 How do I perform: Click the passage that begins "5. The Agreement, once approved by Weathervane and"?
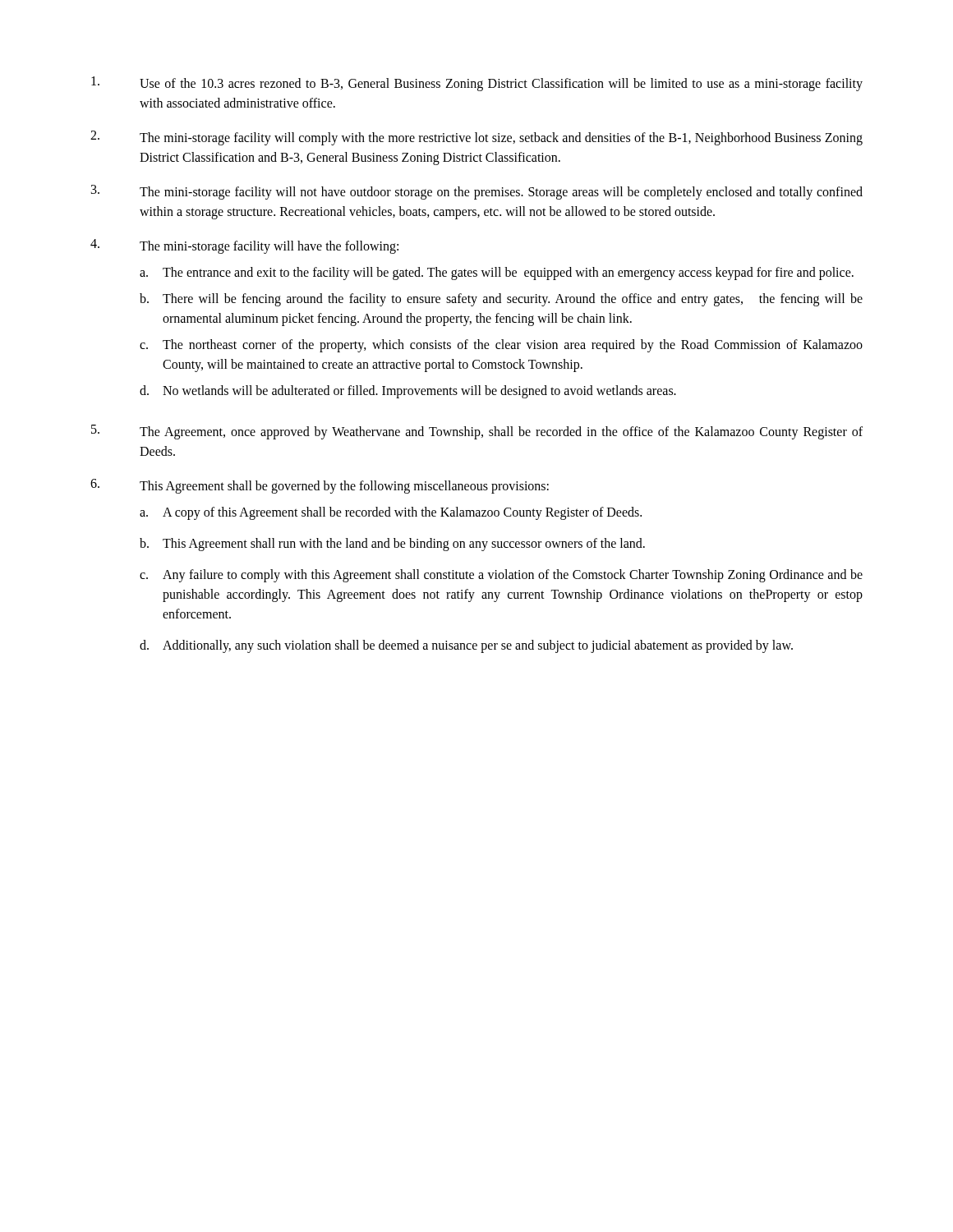coord(476,442)
